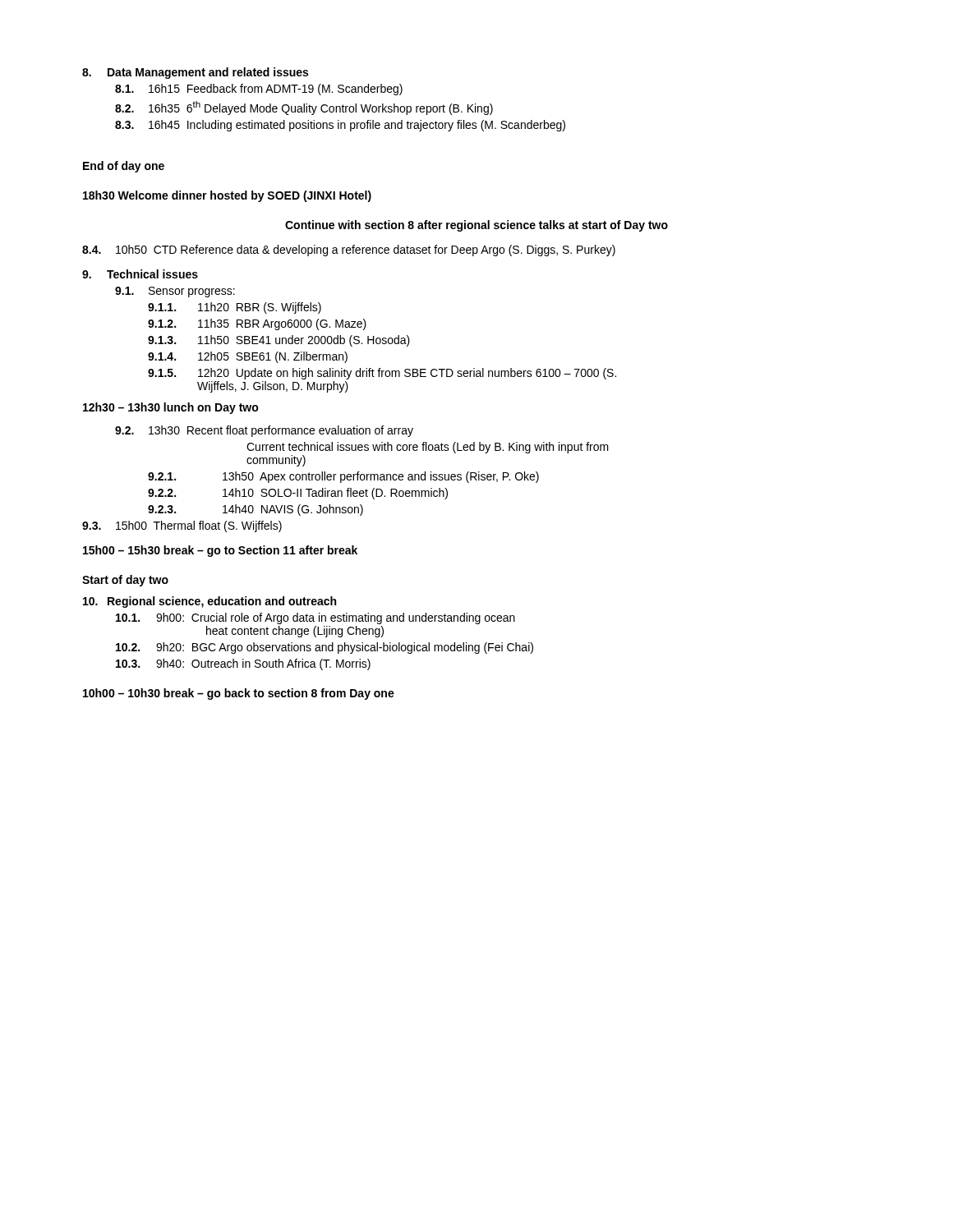
Task: Point to "10. Regional science, education and outreach"
Action: pos(210,601)
